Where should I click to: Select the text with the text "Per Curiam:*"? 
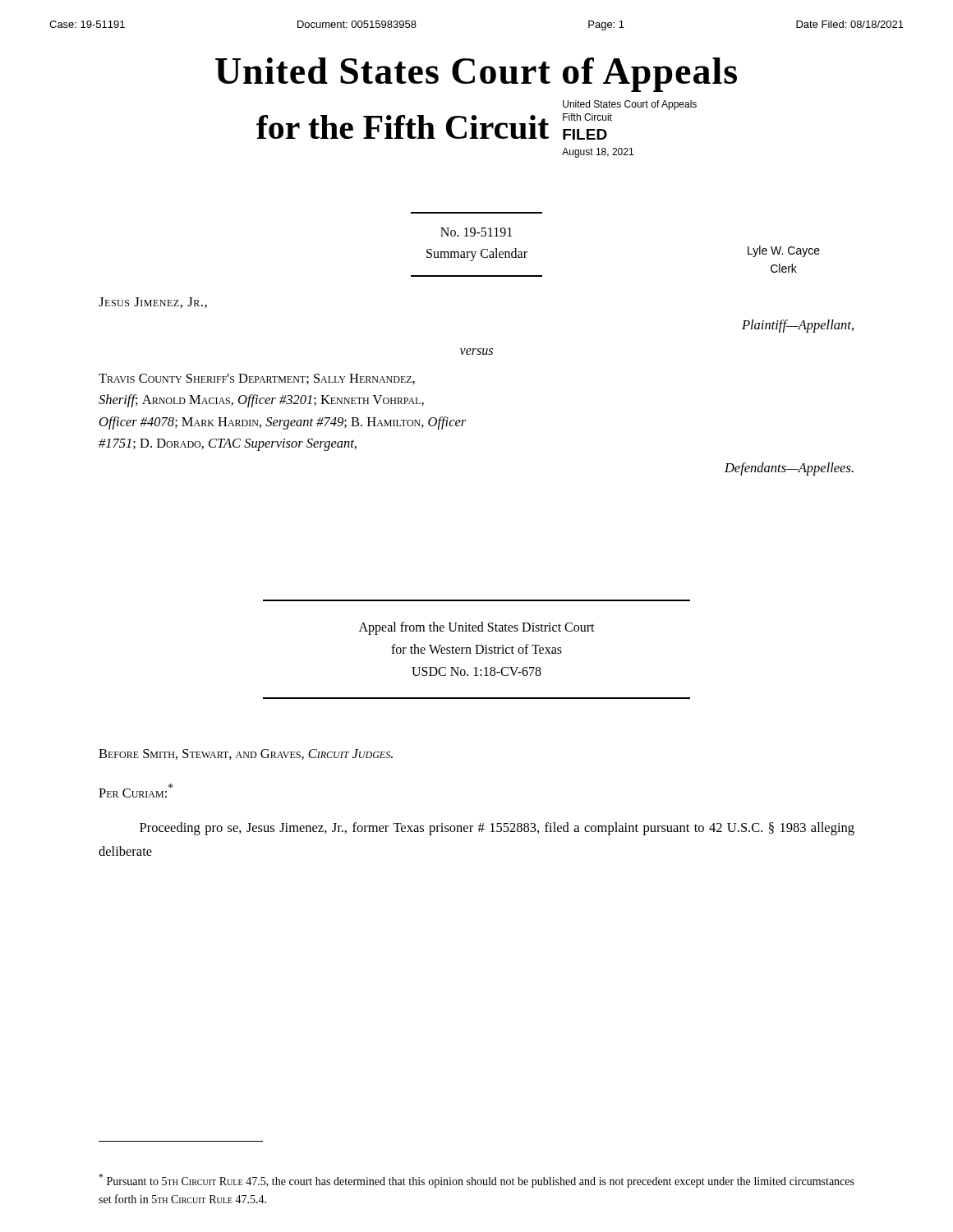tap(136, 791)
